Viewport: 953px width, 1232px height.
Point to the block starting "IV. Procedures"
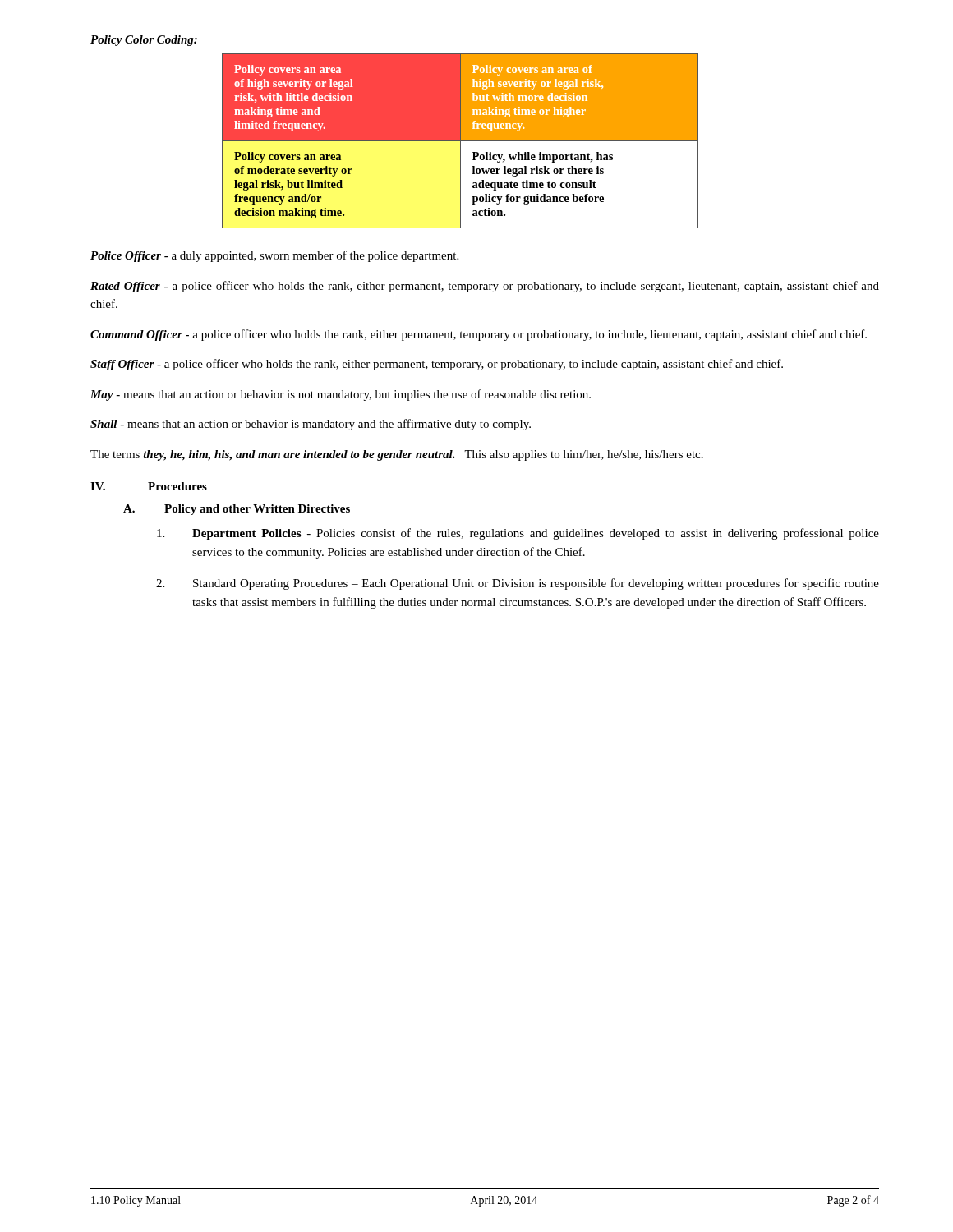[149, 487]
